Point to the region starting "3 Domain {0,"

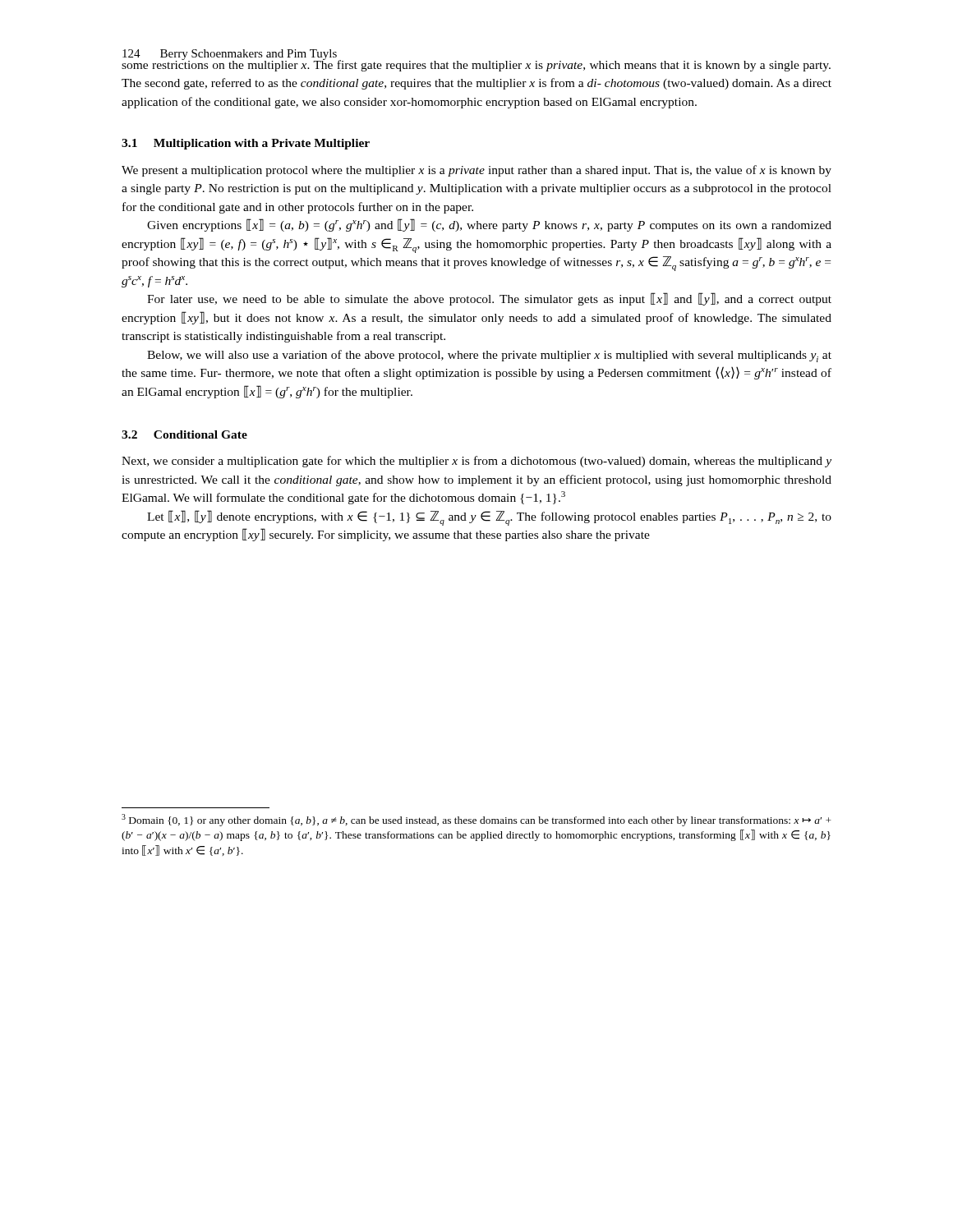click(x=476, y=835)
